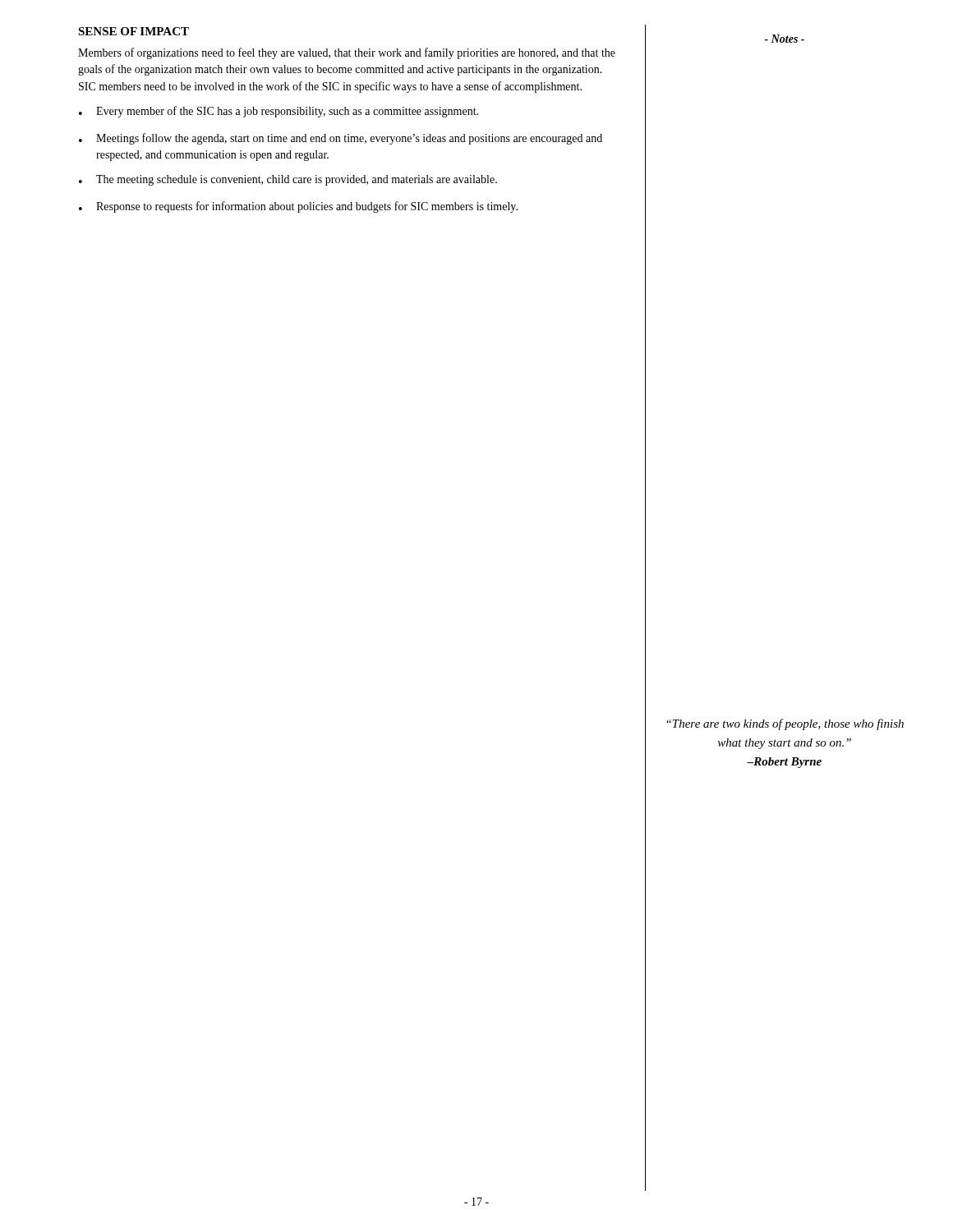Navigate to the passage starting "• Every member"
The height and width of the screenshot is (1232, 953).
pyautogui.click(x=349, y=113)
